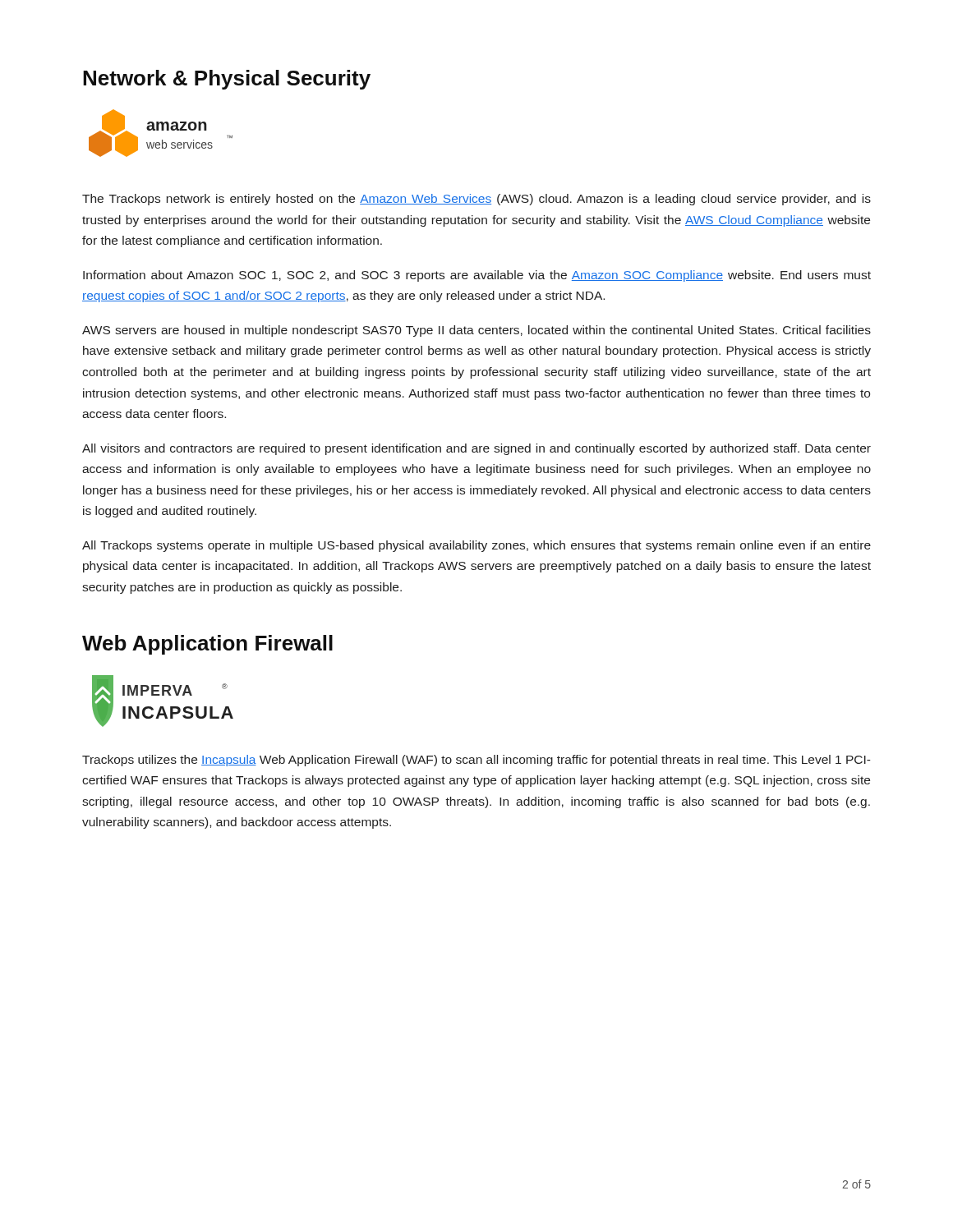This screenshot has width=953, height=1232.
Task: Find the region starting "Network & Physical"
Action: pos(227,80)
